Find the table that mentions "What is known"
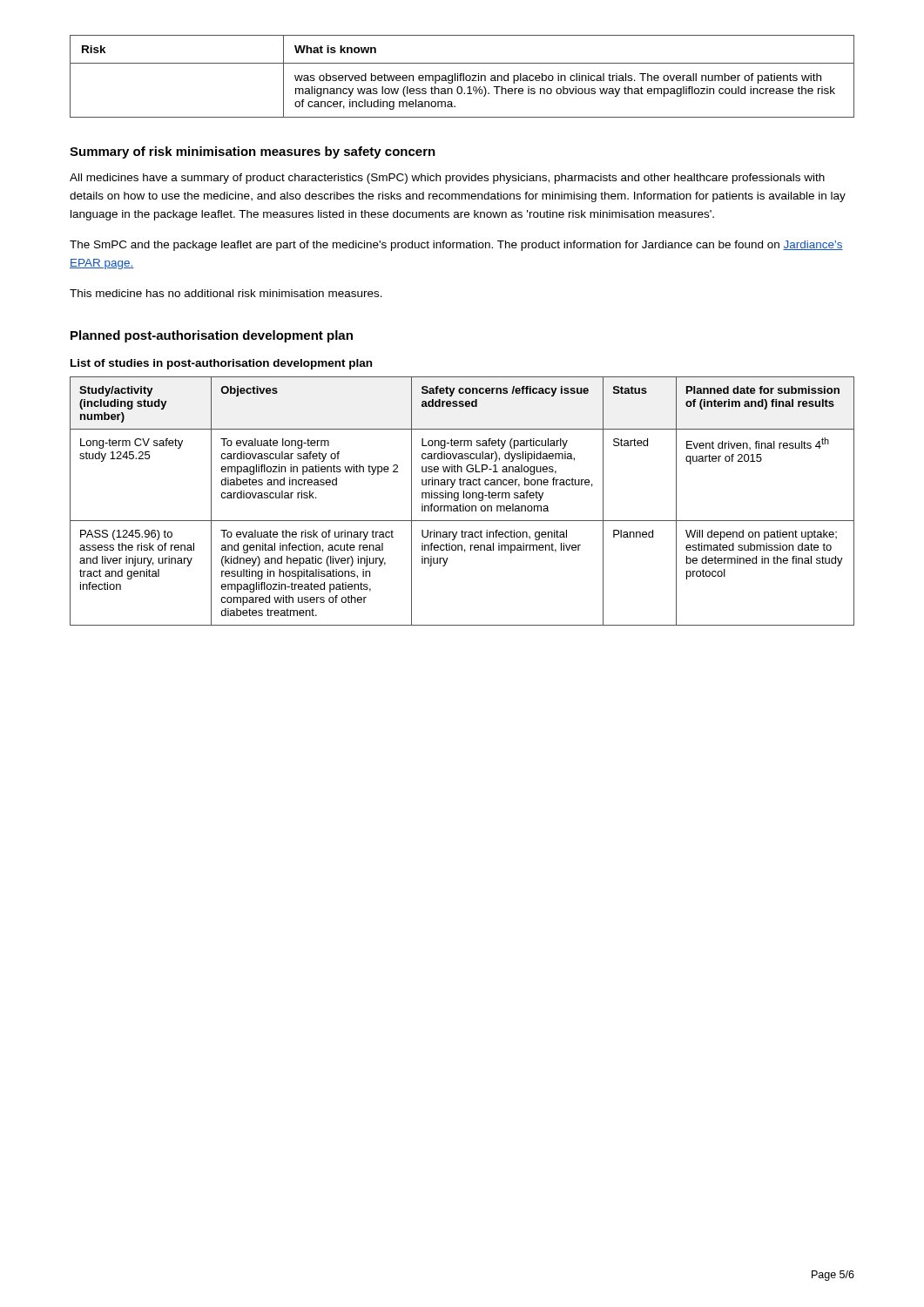924x1307 pixels. click(462, 76)
